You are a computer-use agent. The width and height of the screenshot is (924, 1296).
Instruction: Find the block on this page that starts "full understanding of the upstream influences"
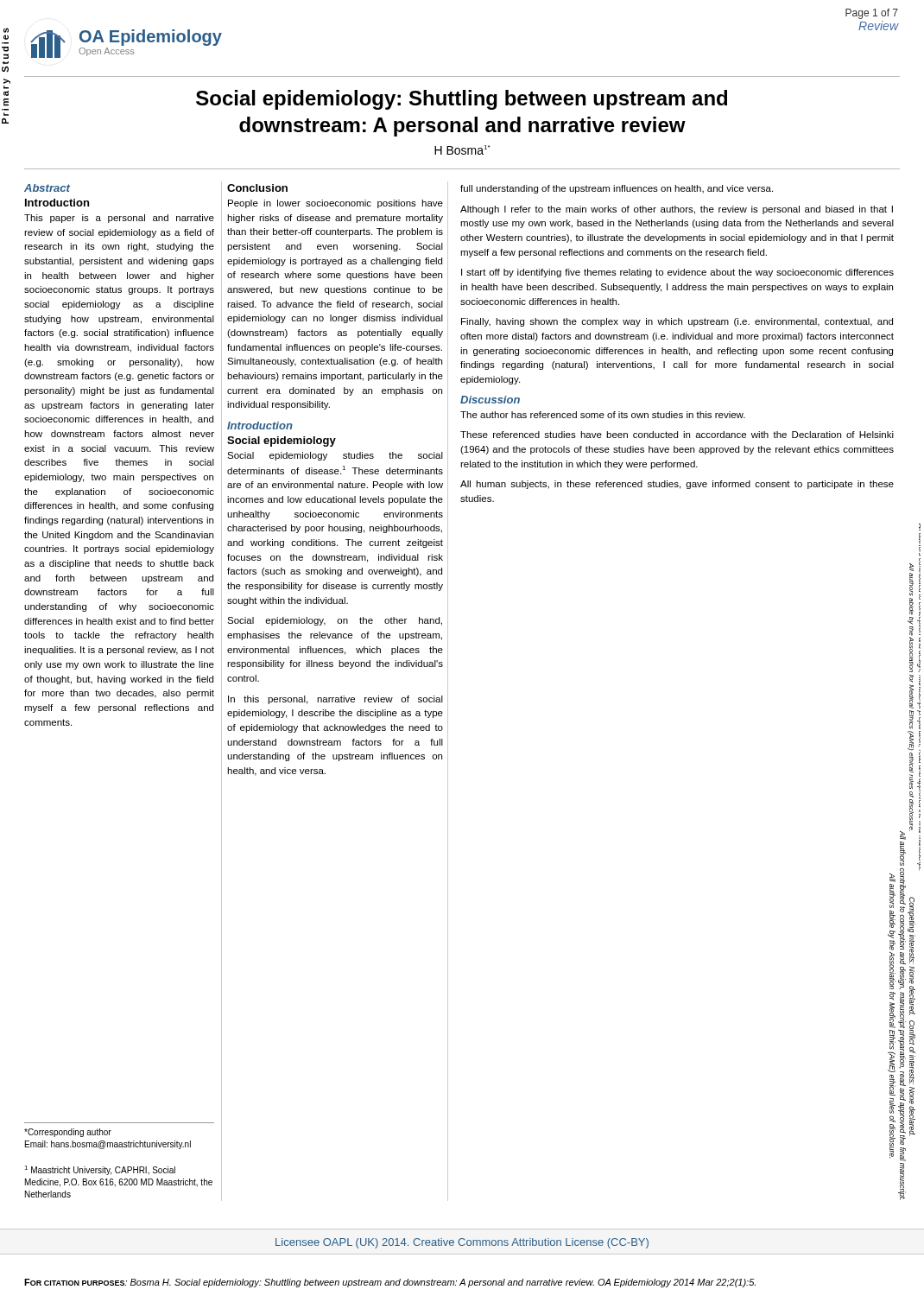tap(617, 188)
